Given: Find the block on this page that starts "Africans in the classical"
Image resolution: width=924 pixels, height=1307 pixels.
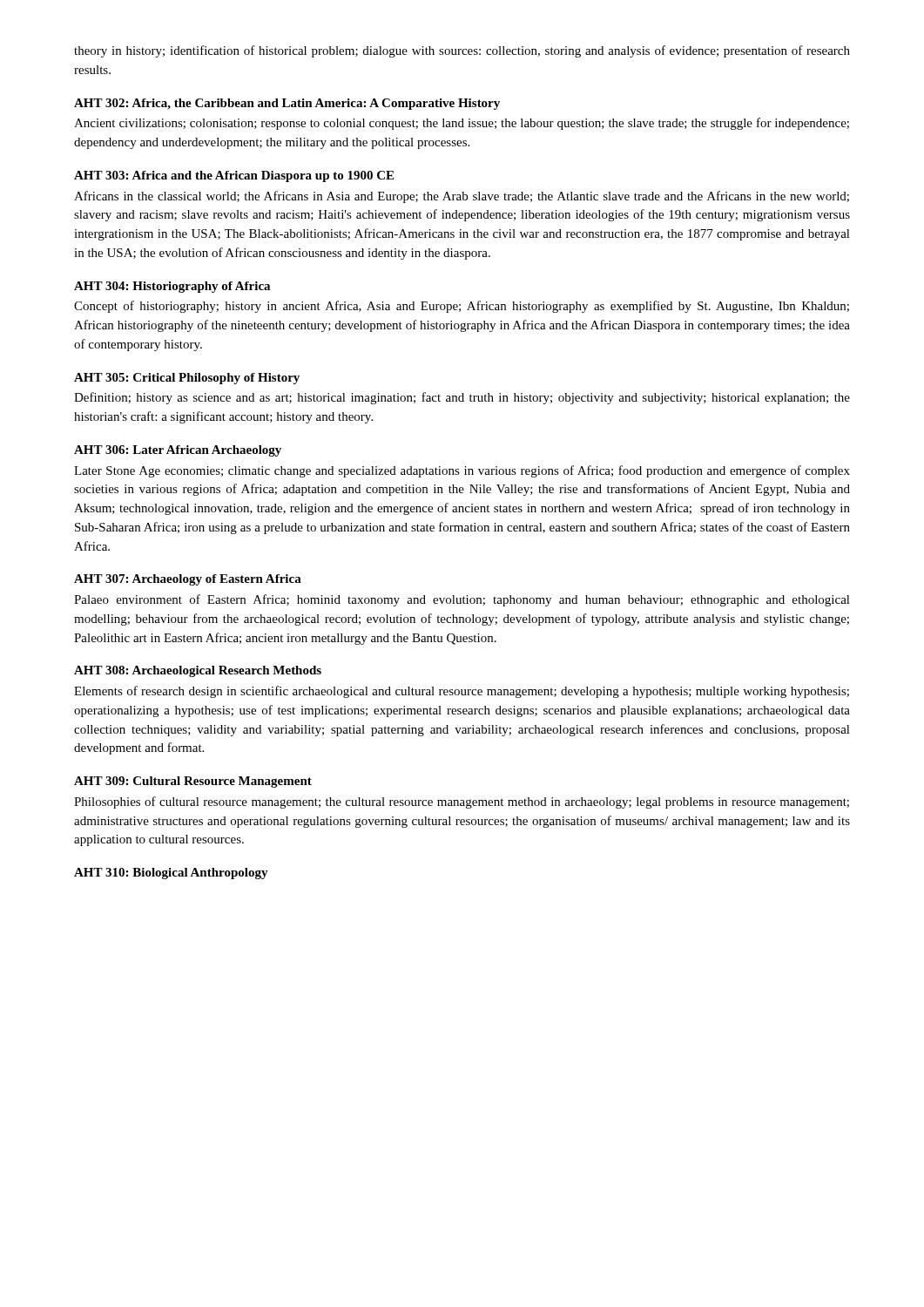Looking at the screenshot, I should click(x=462, y=224).
